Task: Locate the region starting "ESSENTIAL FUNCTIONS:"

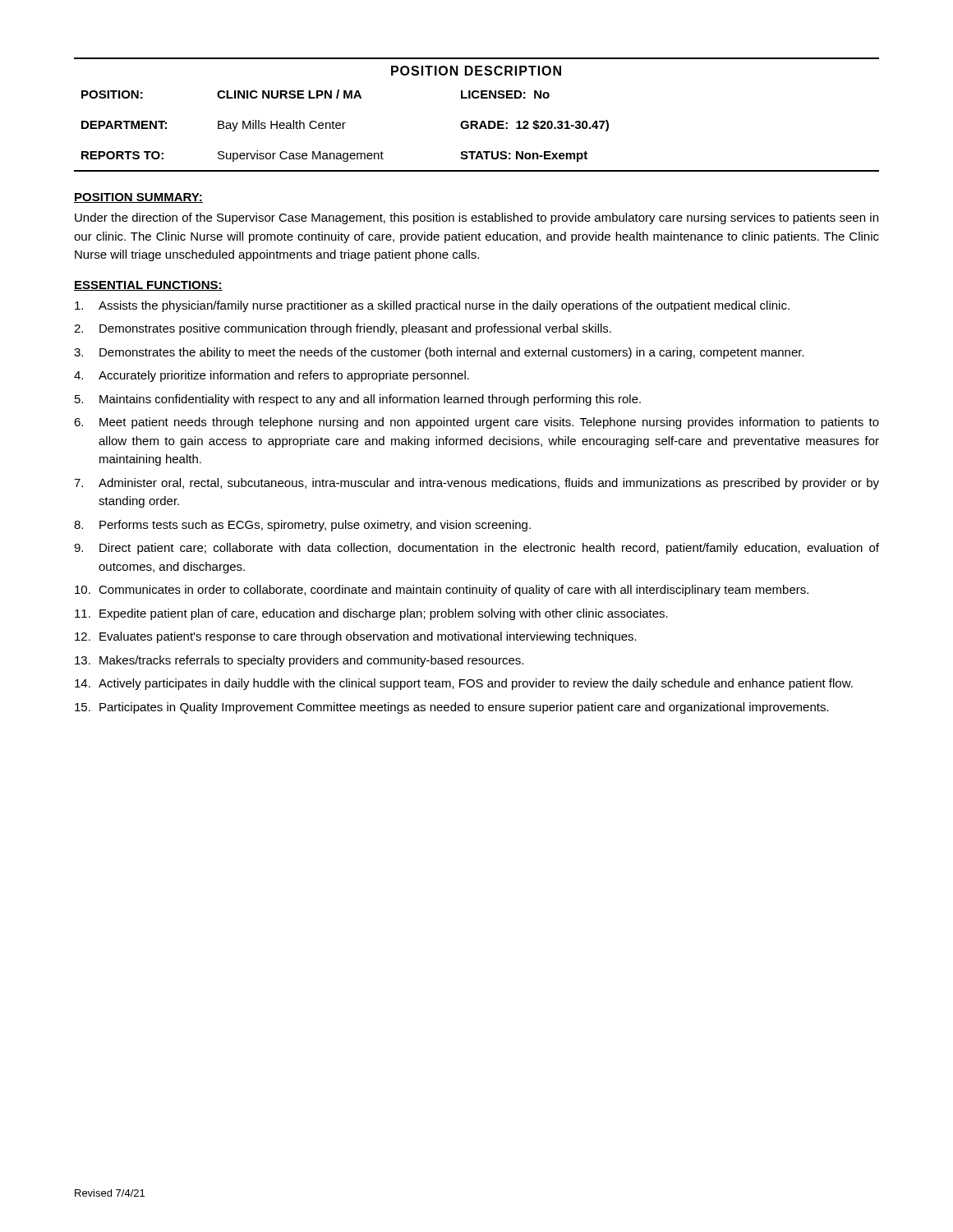Action: pyautogui.click(x=148, y=284)
